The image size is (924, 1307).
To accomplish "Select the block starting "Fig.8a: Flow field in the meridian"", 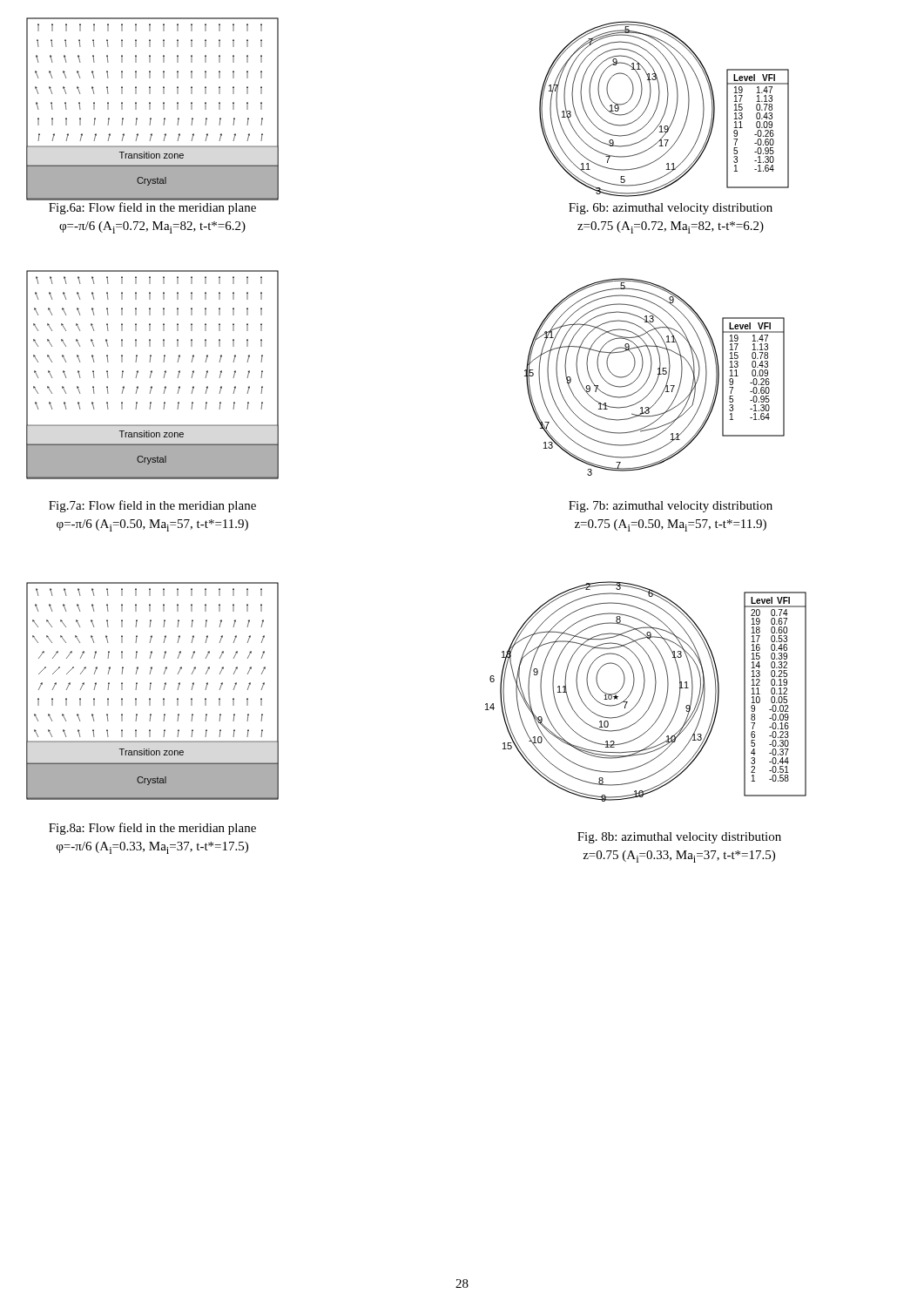I will click(x=152, y=839).
